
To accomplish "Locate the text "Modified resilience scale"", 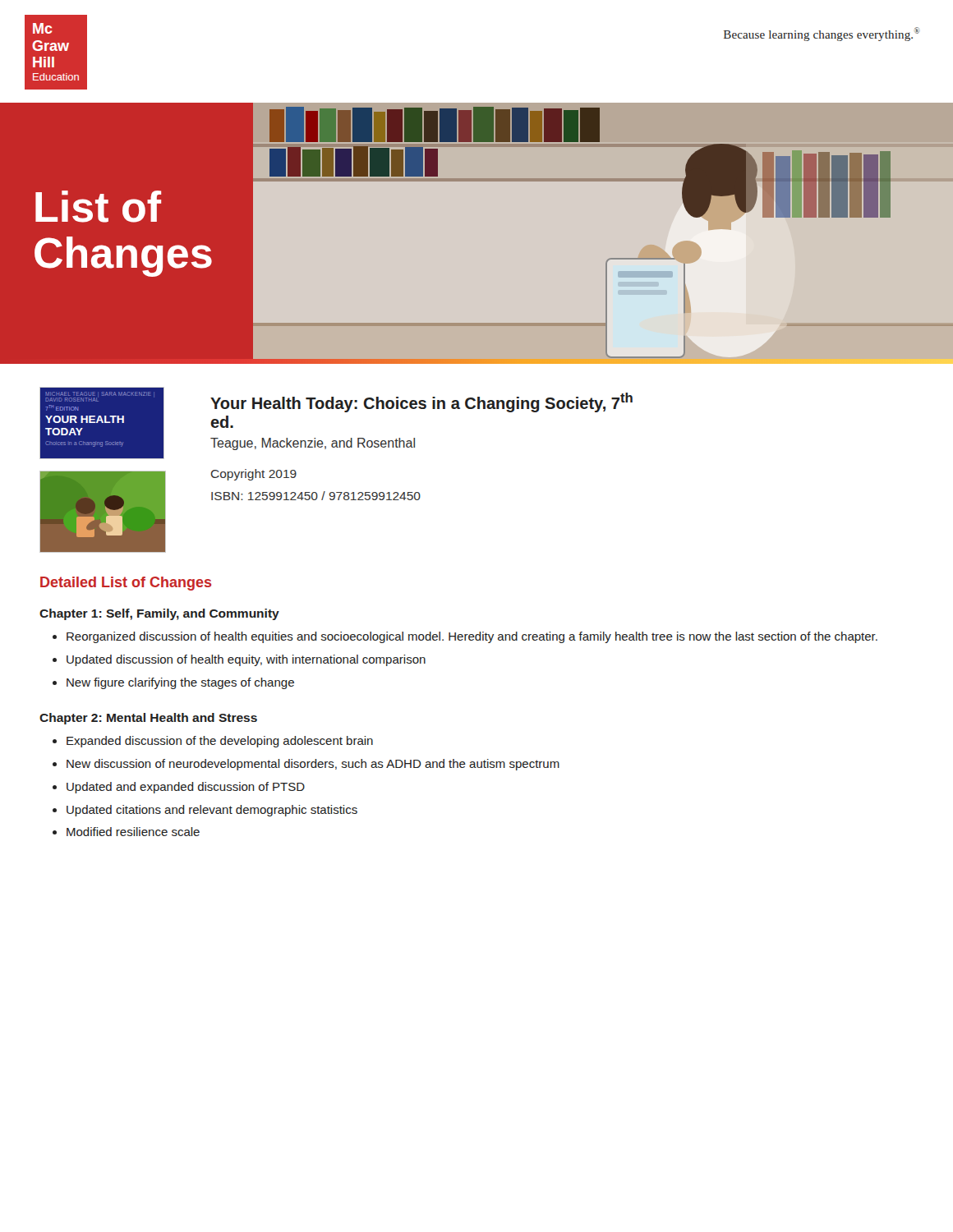I will point(133,832).
